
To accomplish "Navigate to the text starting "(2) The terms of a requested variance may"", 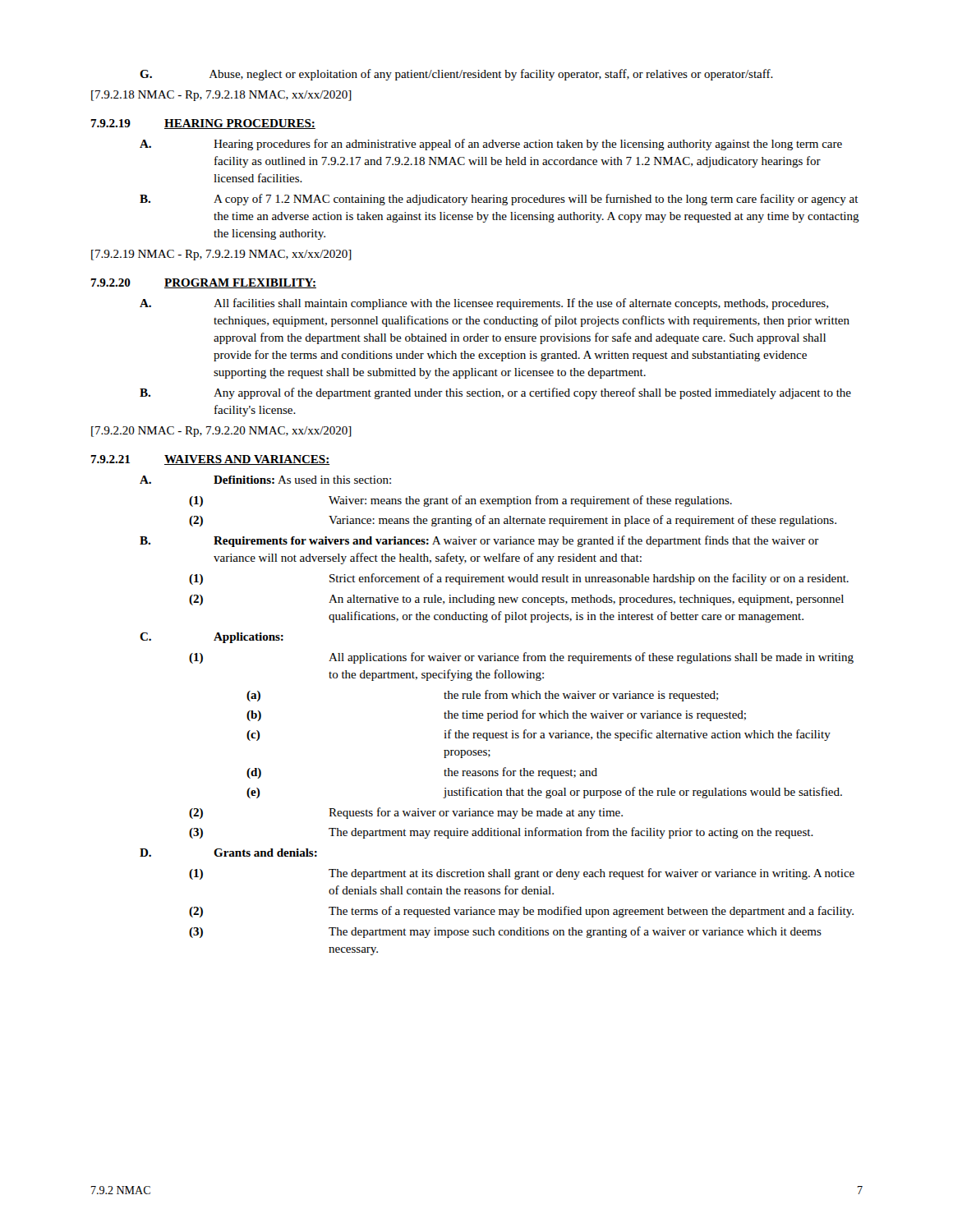I will (x=476, y=911).
